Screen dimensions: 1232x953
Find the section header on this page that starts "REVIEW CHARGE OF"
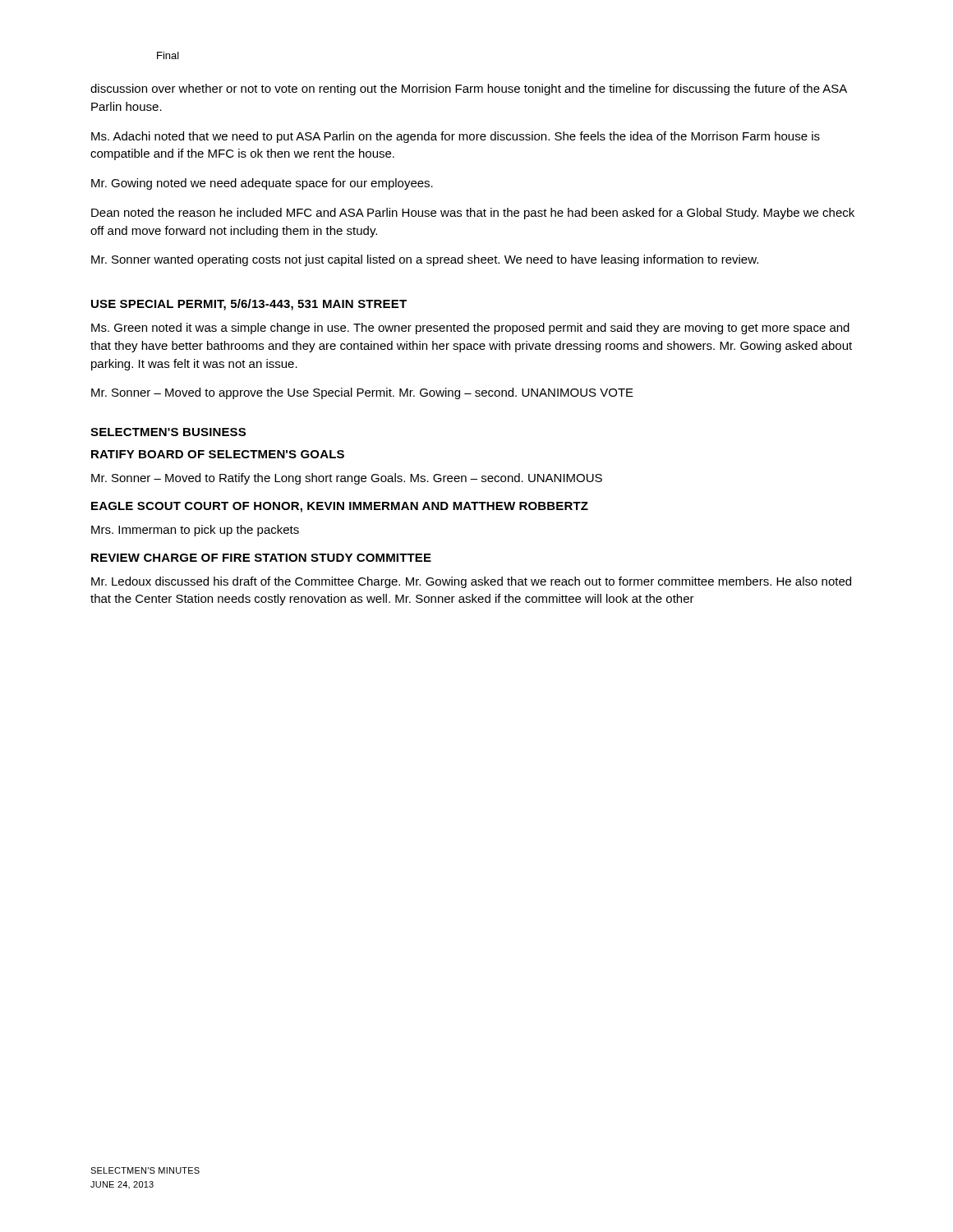(x=261, y=557)
